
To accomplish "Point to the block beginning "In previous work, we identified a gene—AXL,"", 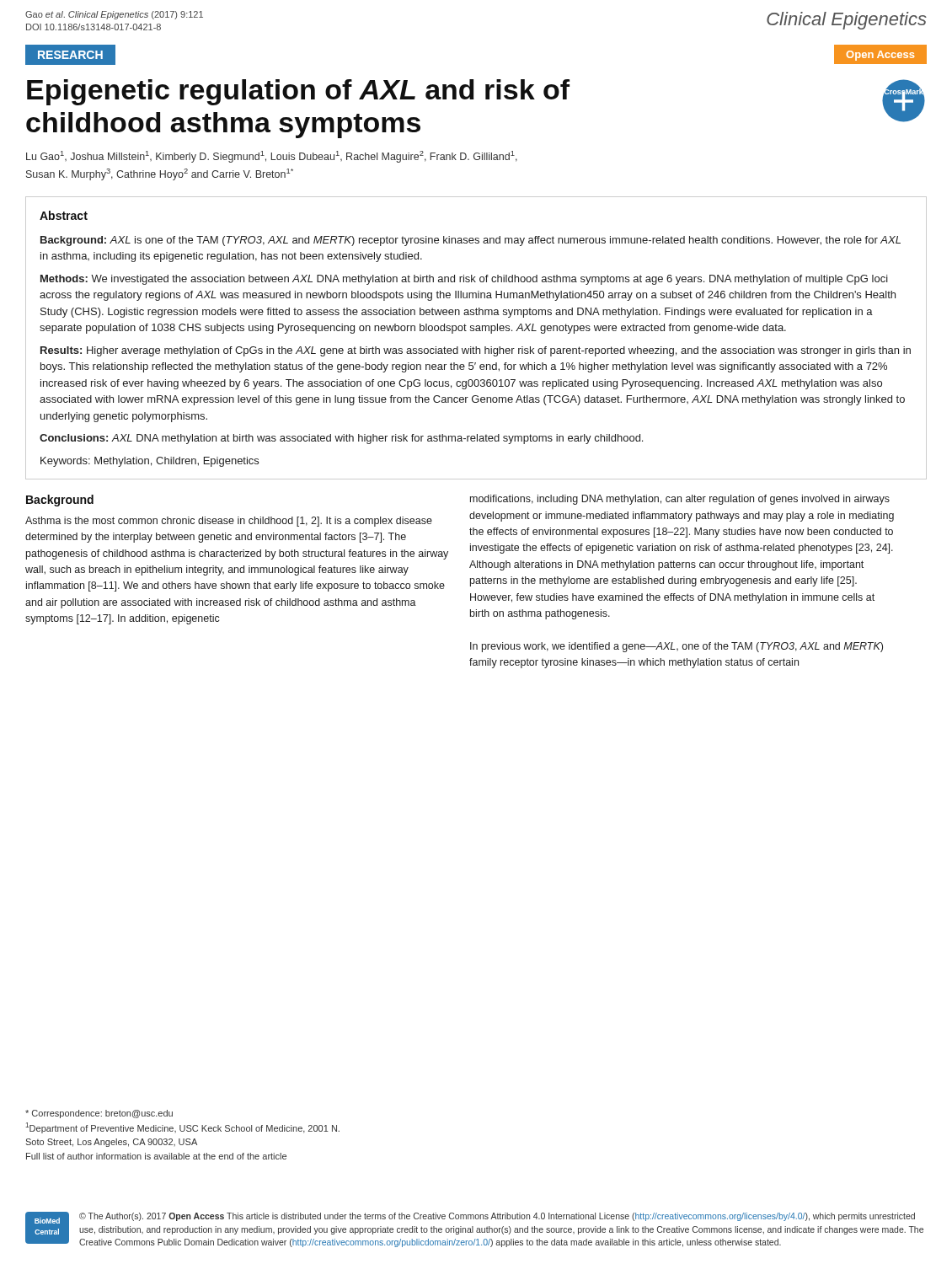I will tap(676, 654).
